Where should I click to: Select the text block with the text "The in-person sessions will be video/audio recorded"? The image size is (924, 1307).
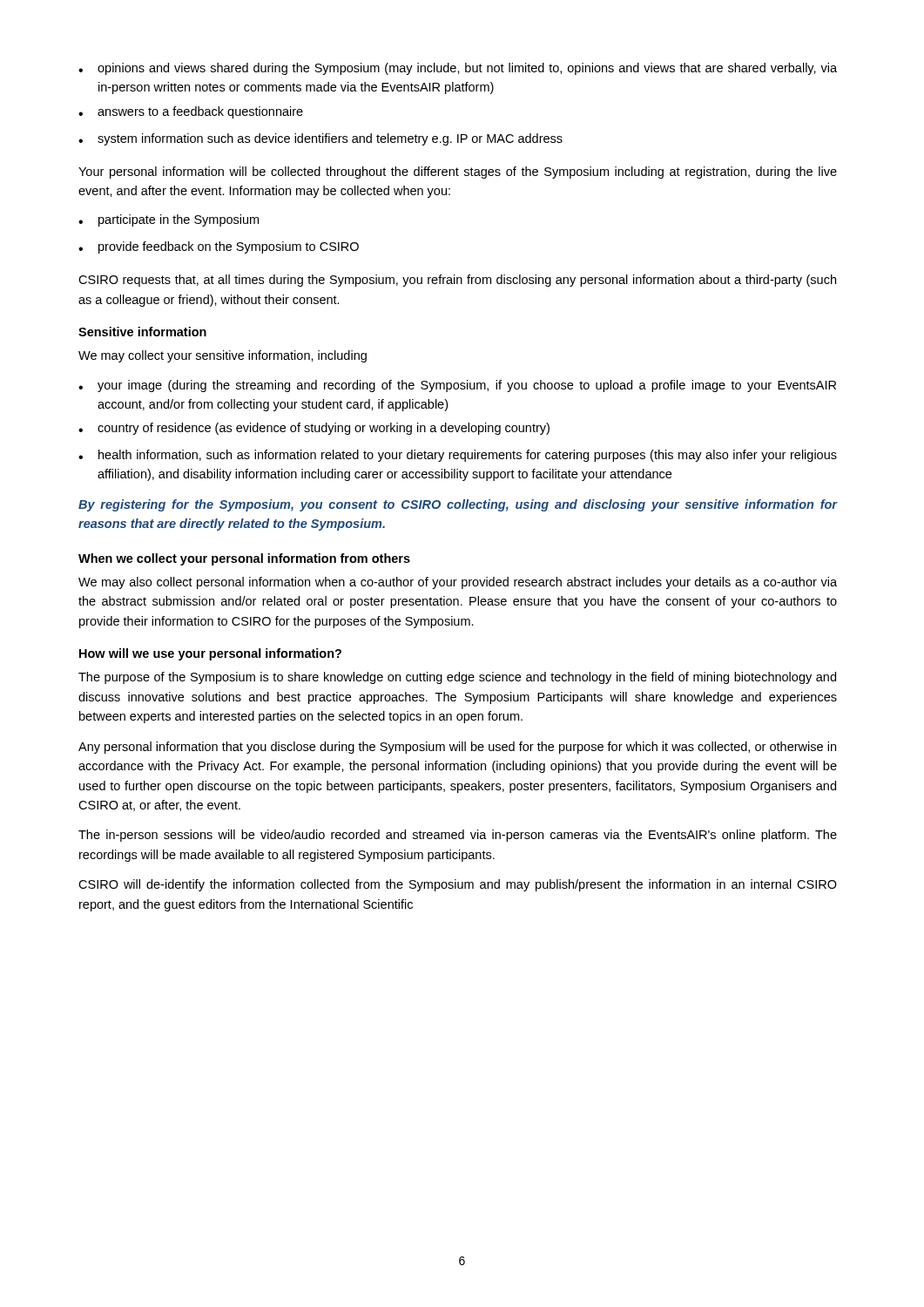458,845
